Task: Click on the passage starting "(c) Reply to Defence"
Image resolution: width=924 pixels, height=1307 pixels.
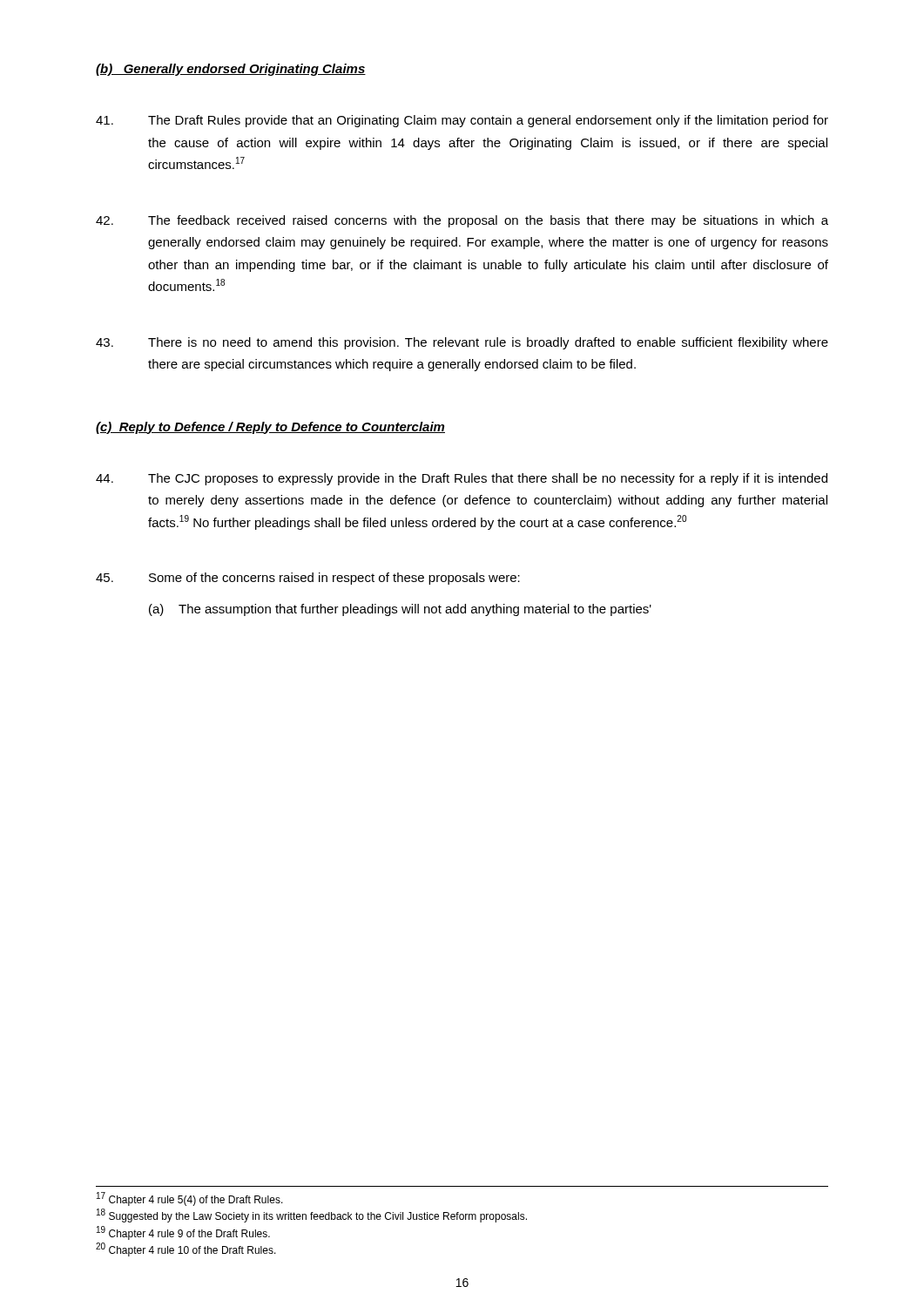Action: click(x=270, y=426)
